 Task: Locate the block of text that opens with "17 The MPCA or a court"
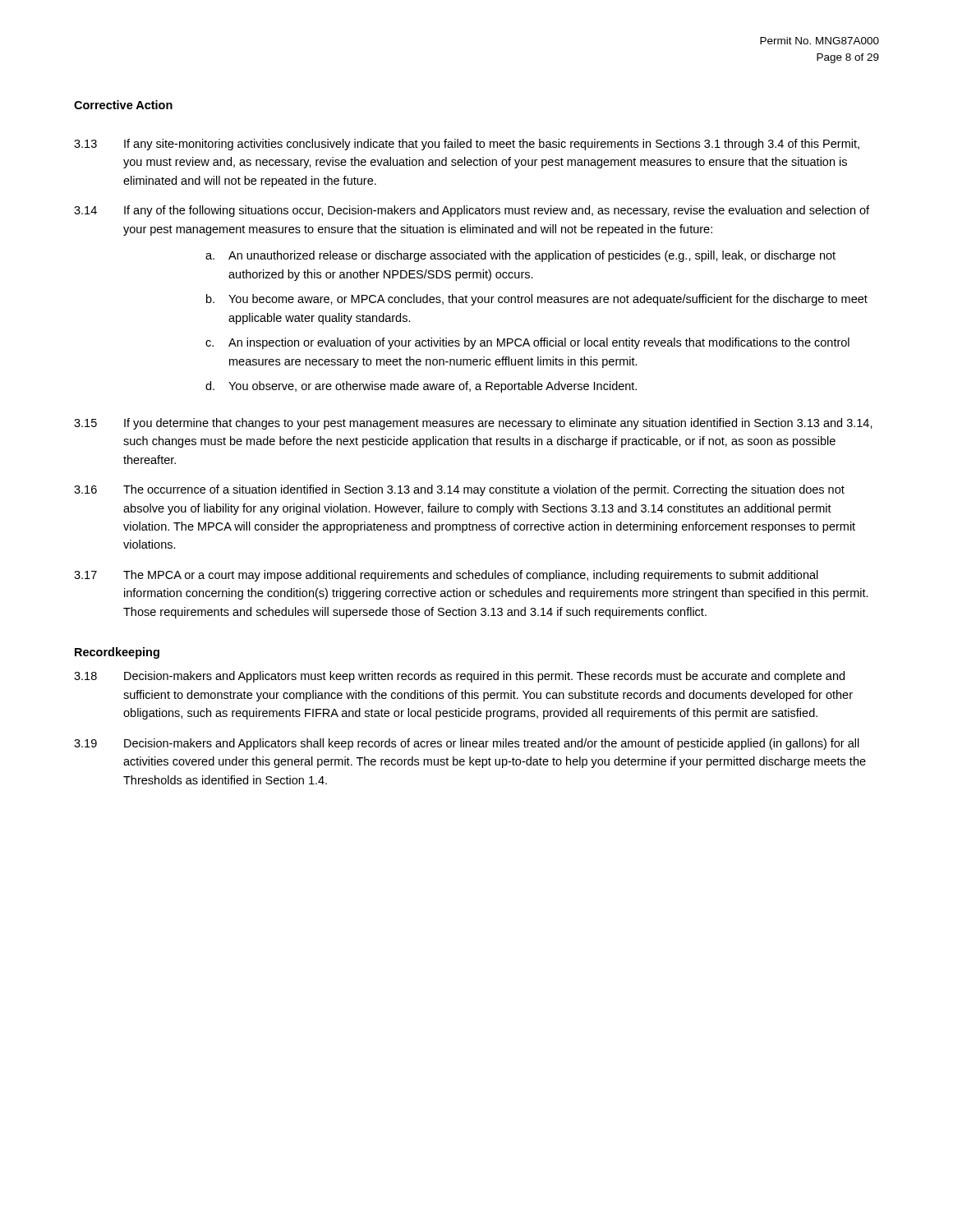pos(476,594)
